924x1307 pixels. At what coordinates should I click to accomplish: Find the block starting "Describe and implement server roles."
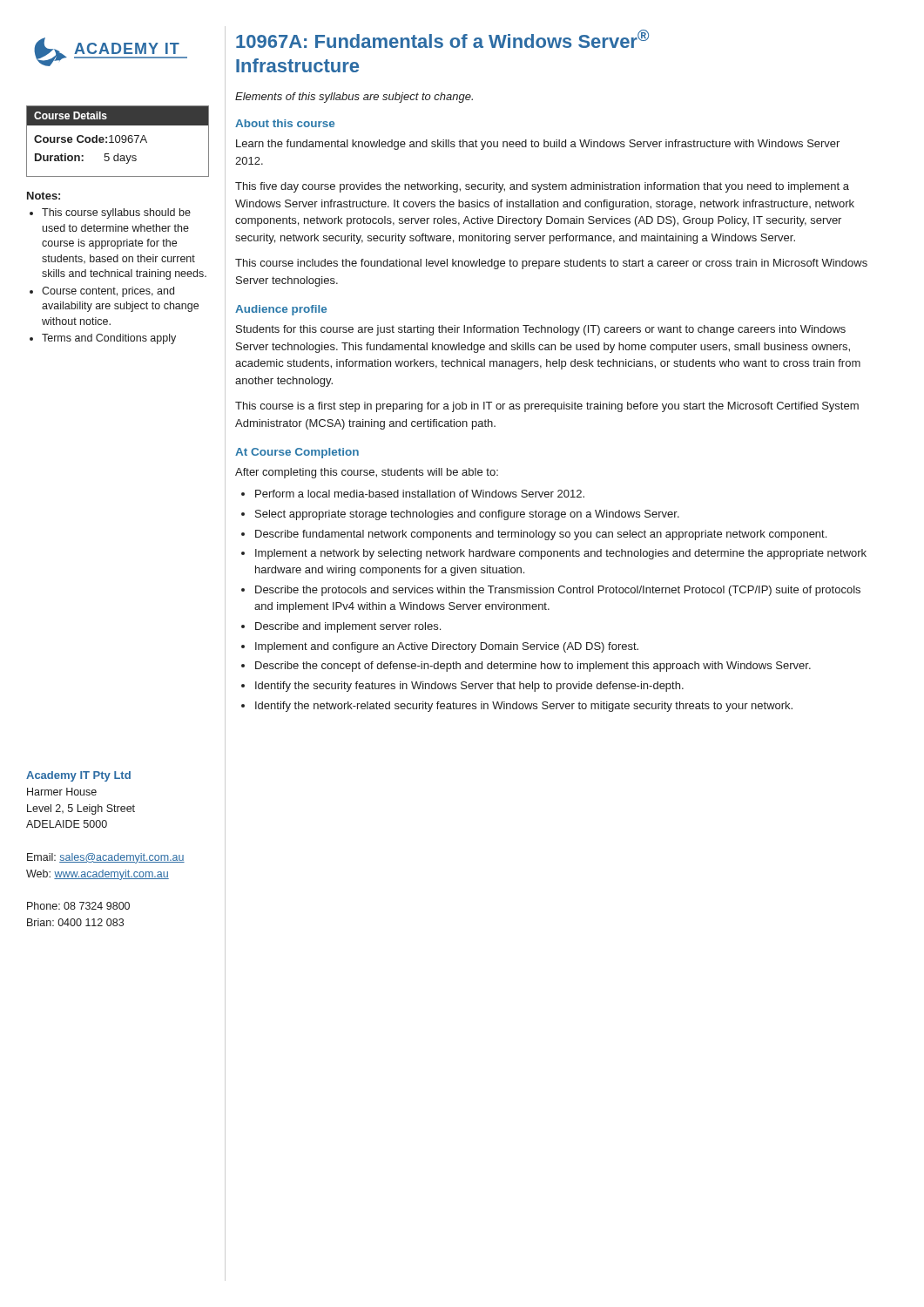point(341,627)
